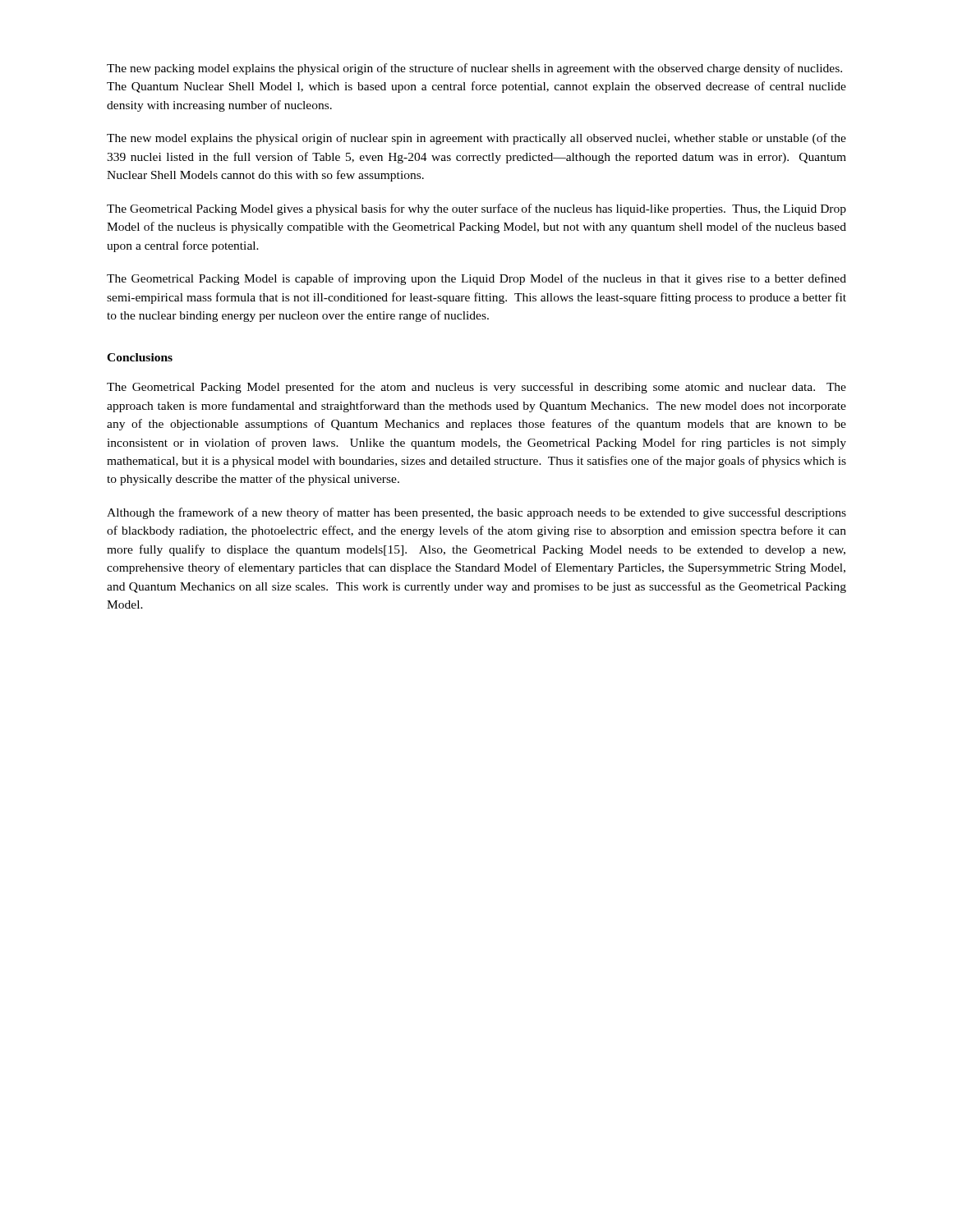This screenshot has width=953, height=1232.
Task: Find the text block containing "The new model explains"
Action: [476, 156]
